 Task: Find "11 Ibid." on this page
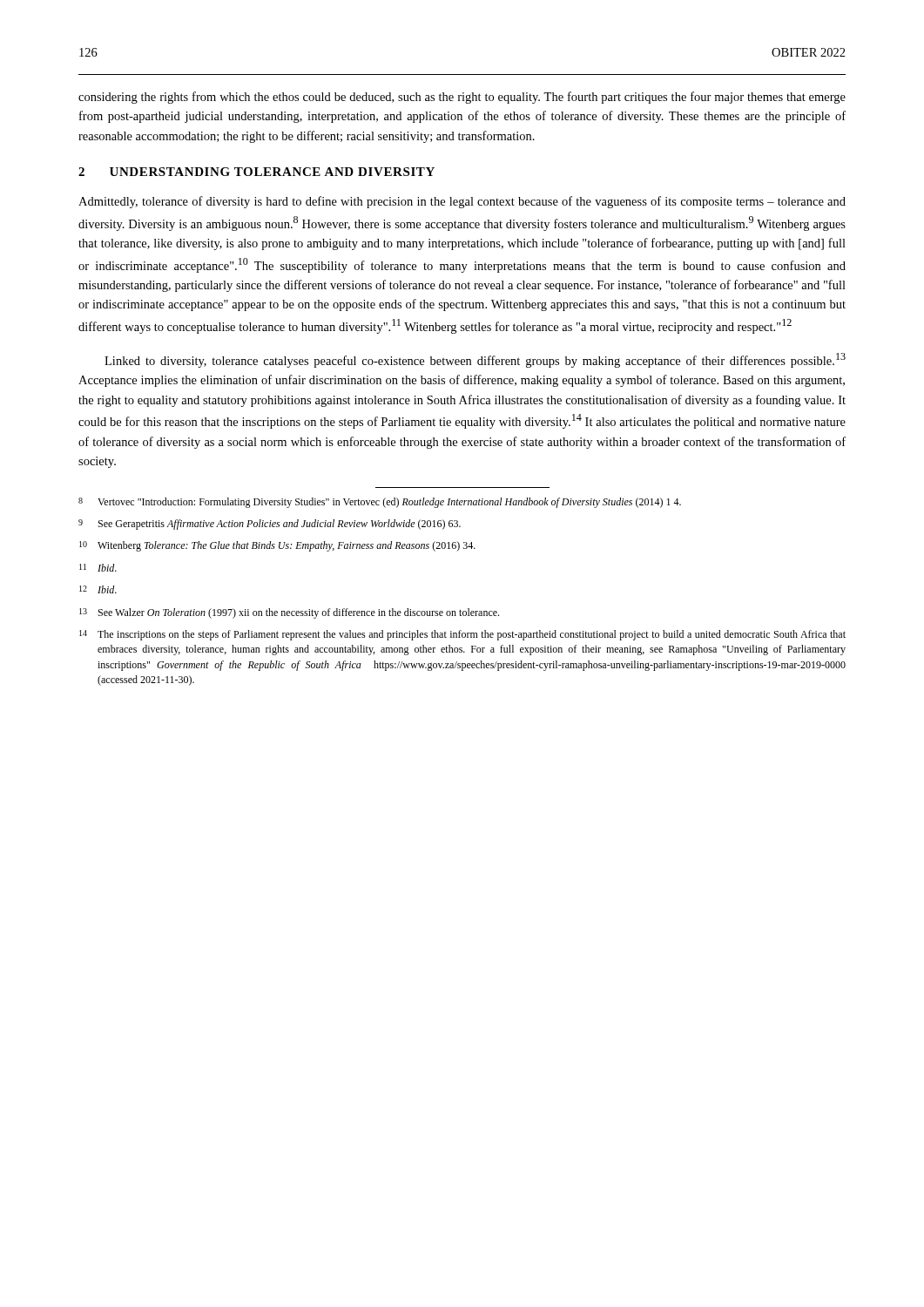[98, 570]
